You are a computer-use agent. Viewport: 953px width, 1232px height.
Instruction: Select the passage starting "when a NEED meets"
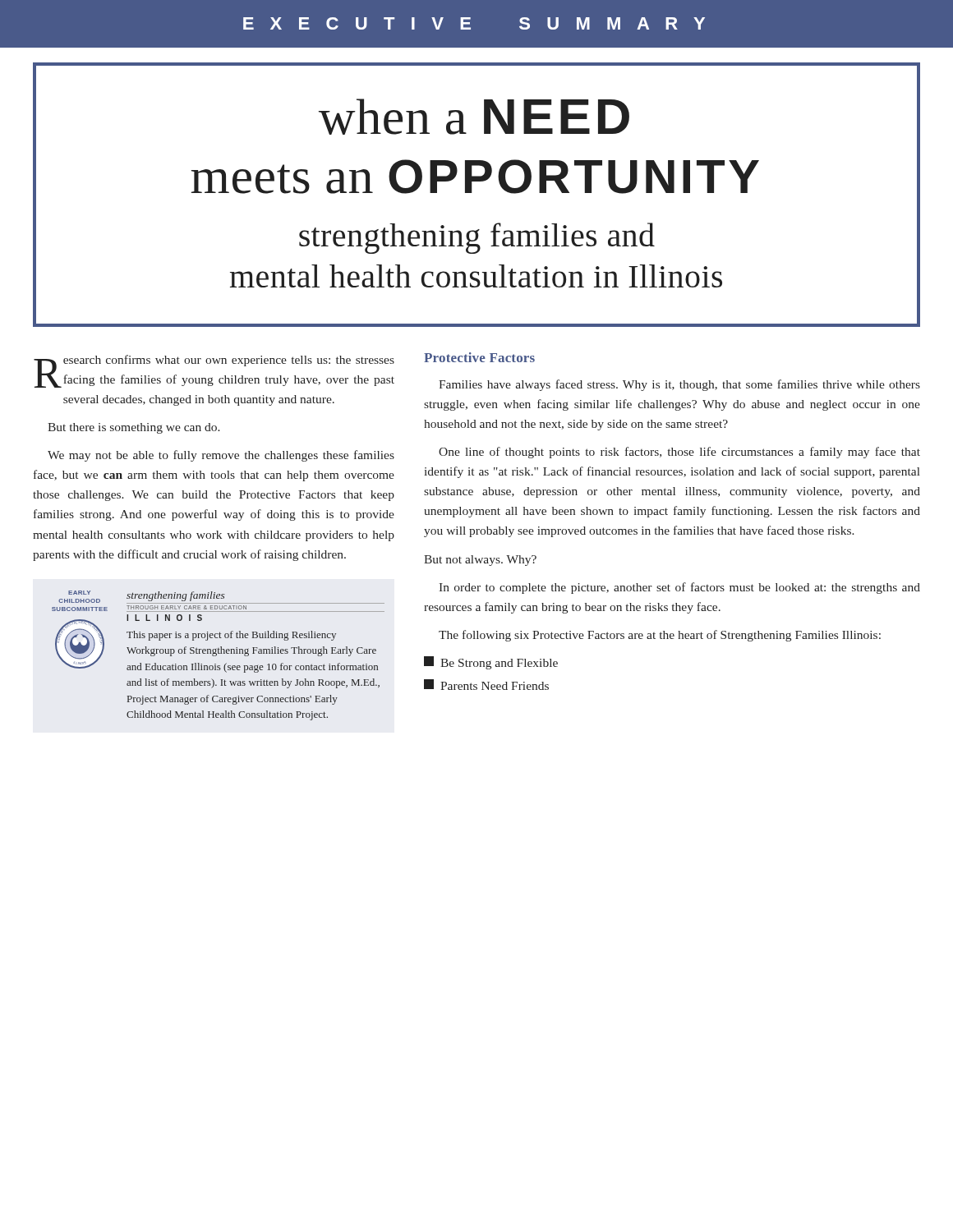coord(476,193)
